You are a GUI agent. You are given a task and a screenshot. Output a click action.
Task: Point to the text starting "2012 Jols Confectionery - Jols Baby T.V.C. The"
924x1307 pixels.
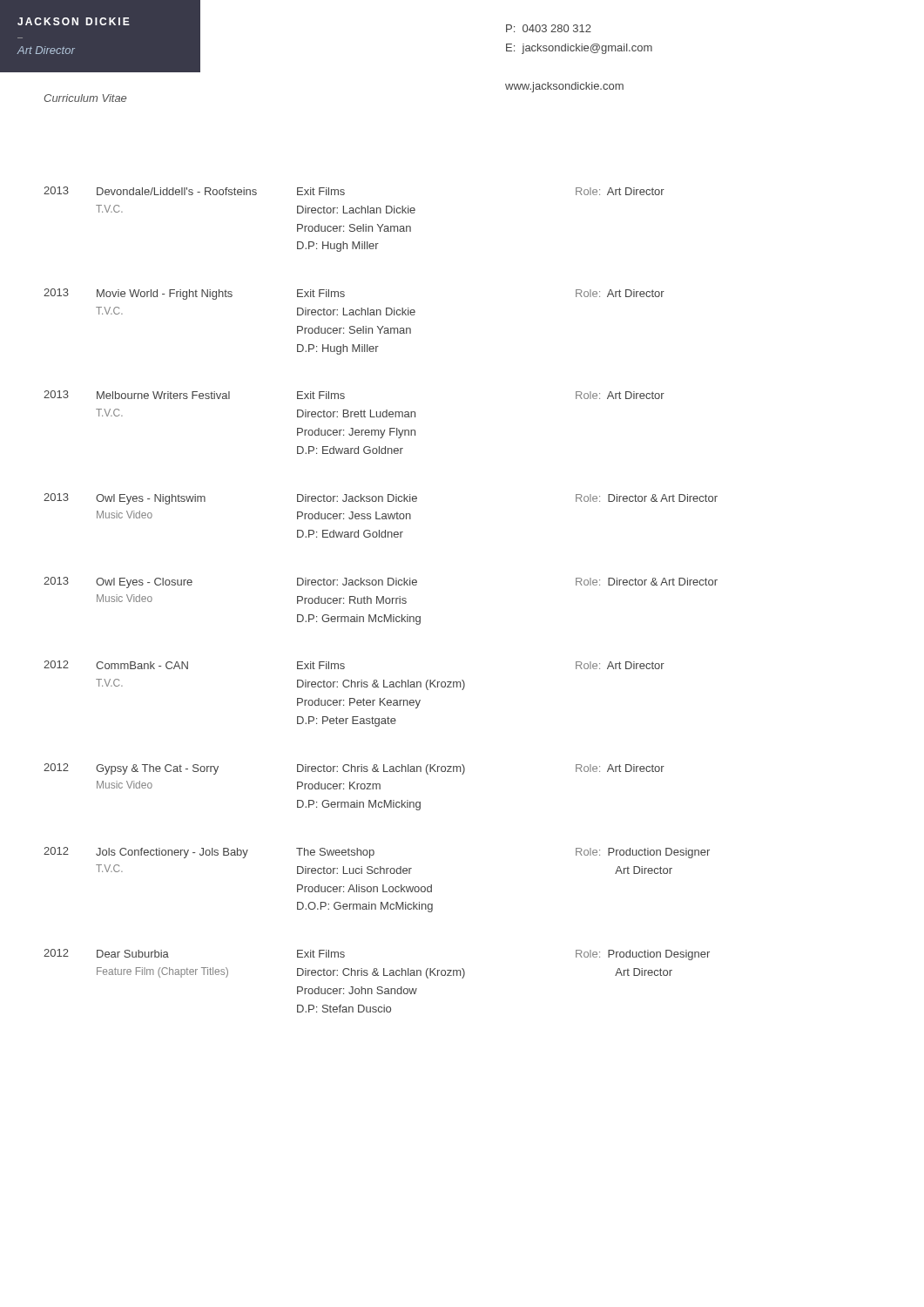coord(377,853)
